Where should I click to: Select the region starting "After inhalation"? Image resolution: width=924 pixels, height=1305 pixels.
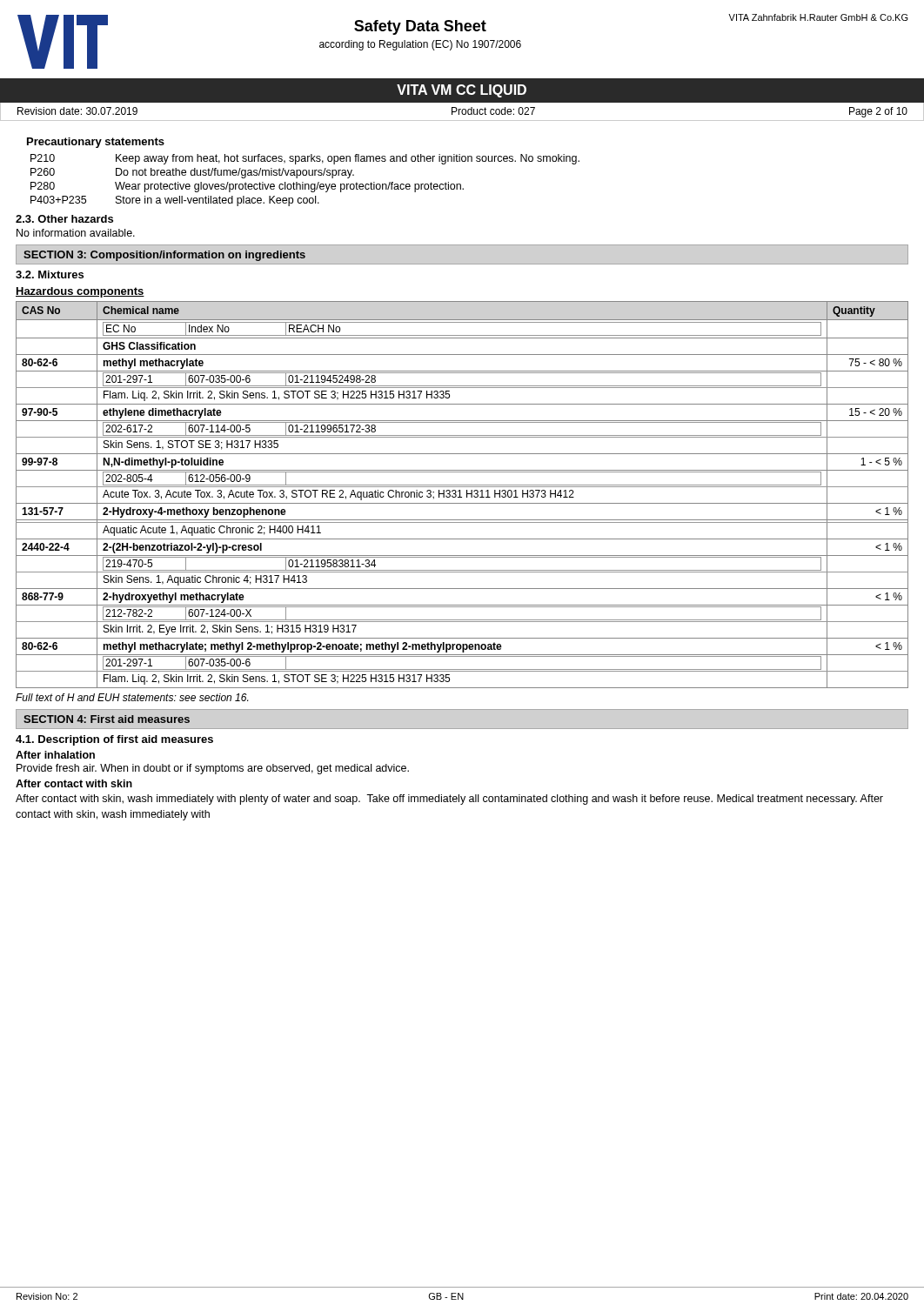tap(56, 755)
